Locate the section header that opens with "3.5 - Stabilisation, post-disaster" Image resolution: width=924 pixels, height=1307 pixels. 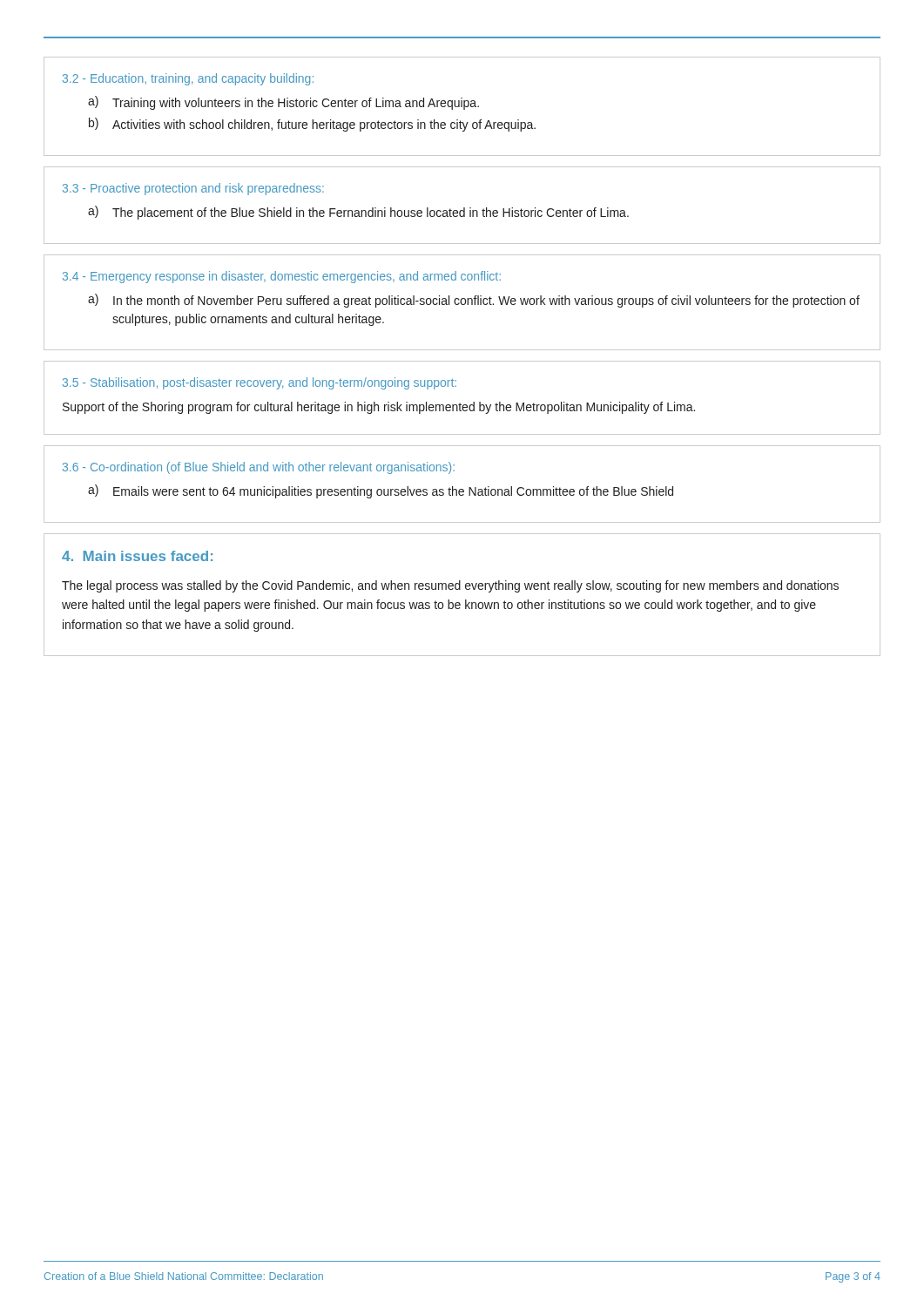(x=462, y=396)
